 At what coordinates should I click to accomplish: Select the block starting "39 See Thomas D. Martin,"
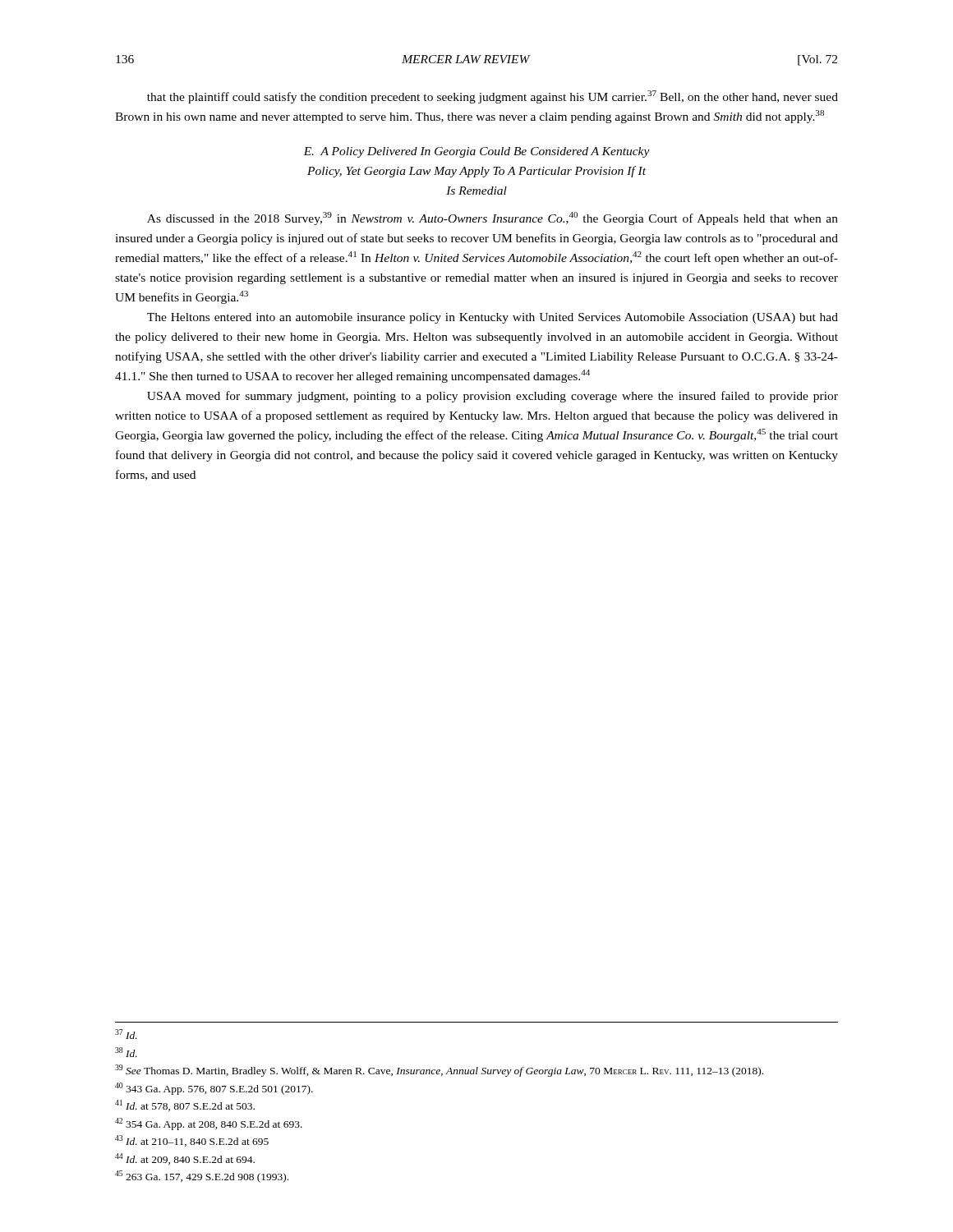pyautogui.click(x=440, y=1070)
